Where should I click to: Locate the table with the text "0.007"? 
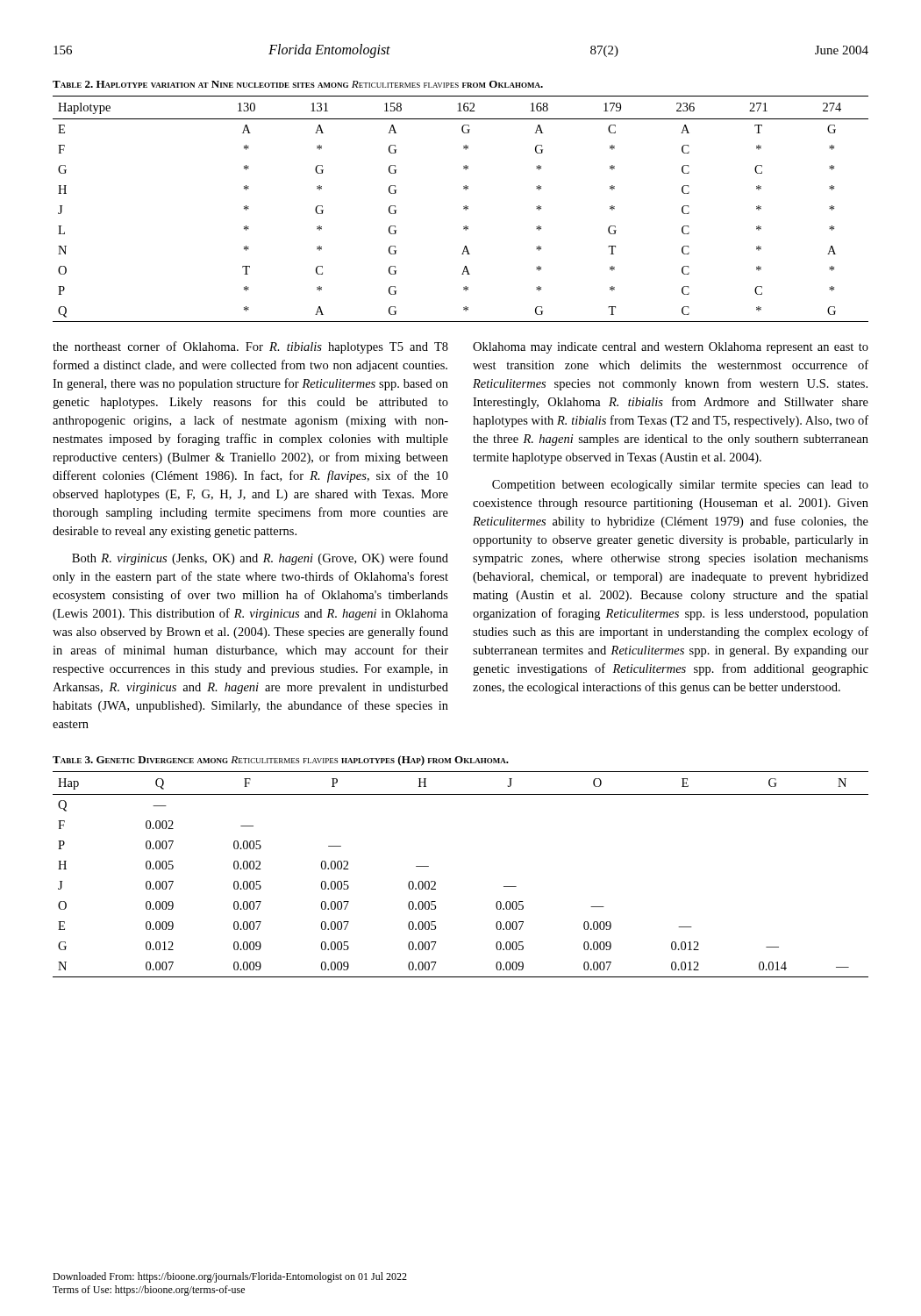coord(460,875)
